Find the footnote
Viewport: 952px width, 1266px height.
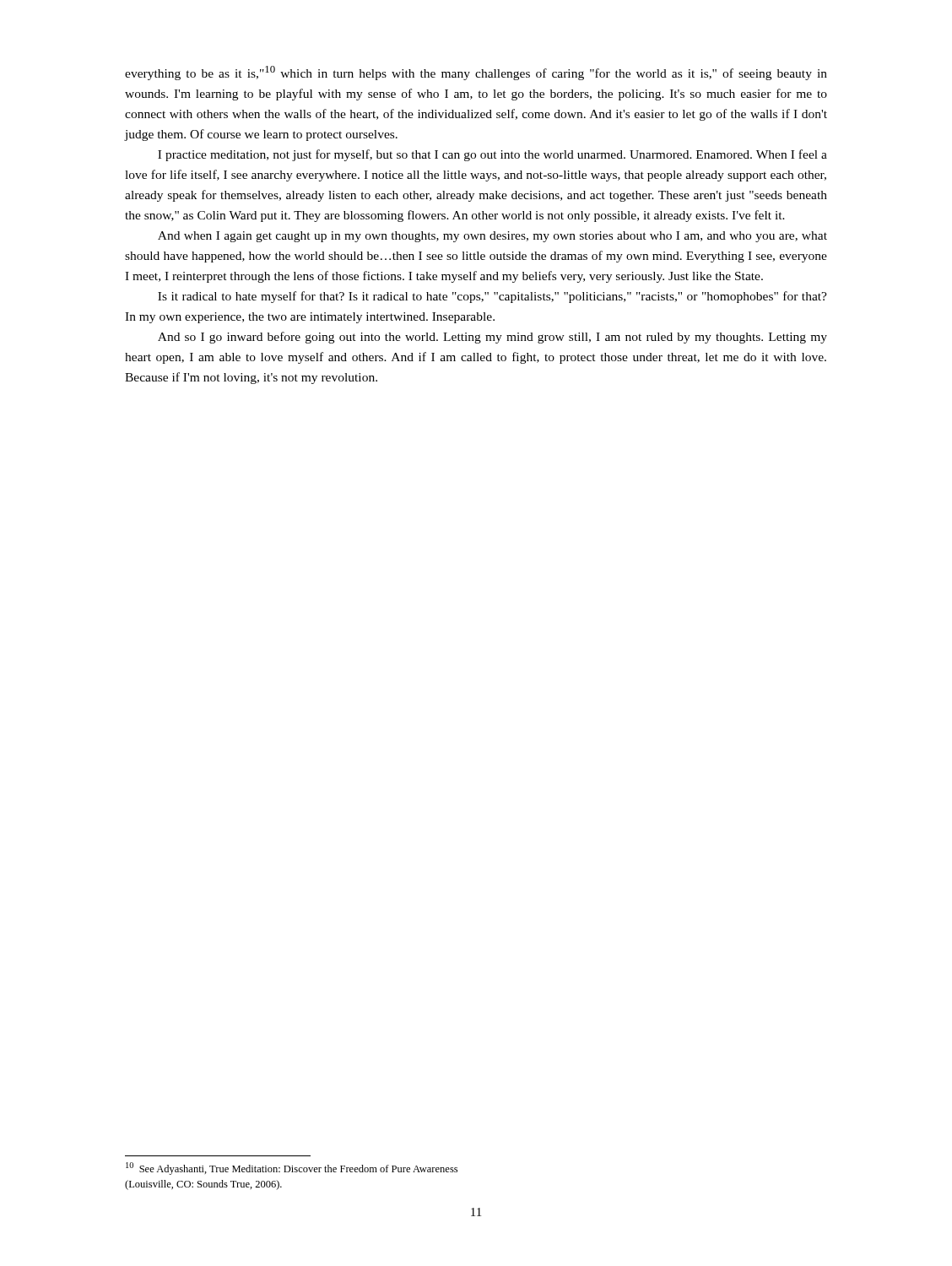pyautogui.click(x=291, y=1175)
